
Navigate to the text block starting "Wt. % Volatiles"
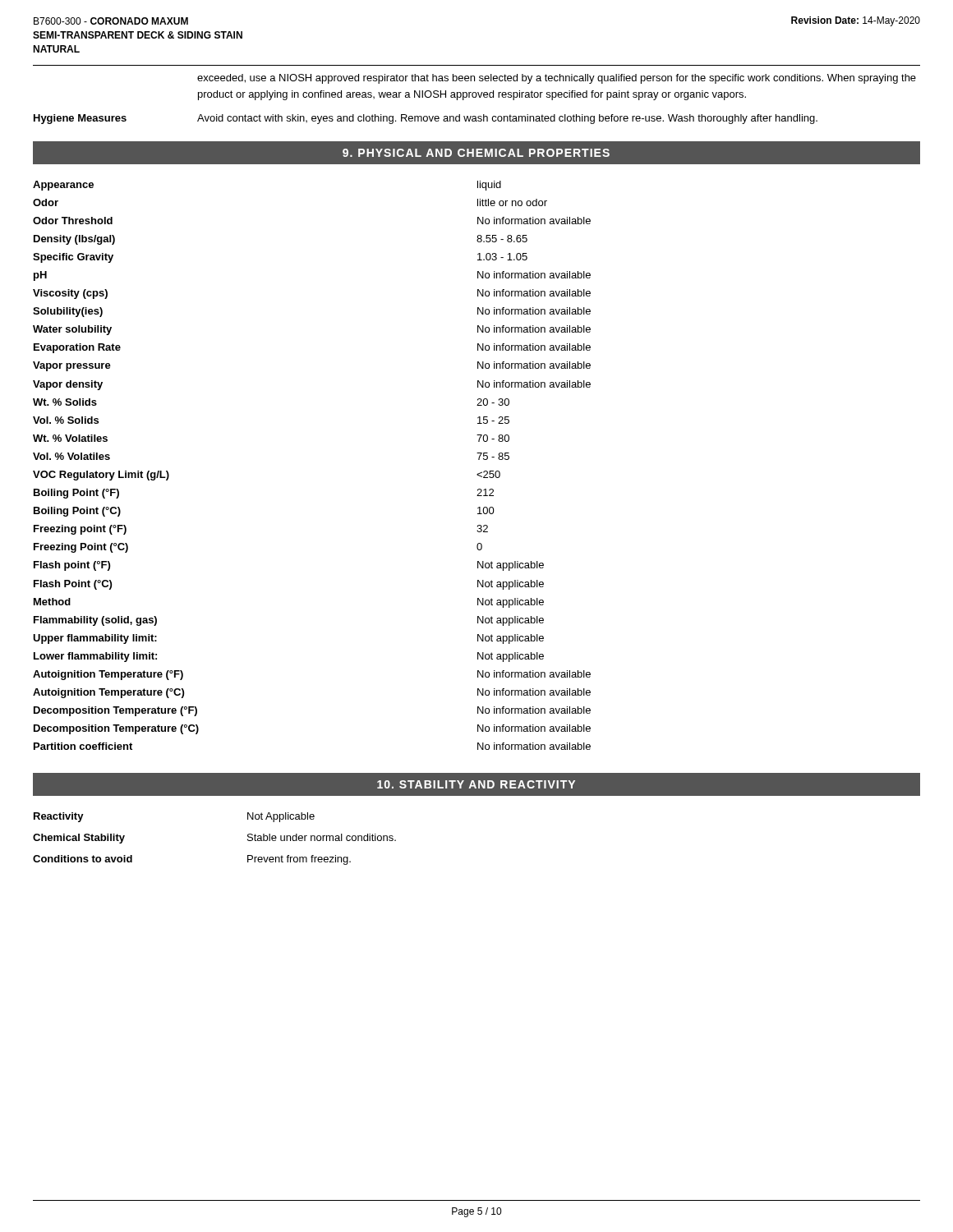click(70, 438)
